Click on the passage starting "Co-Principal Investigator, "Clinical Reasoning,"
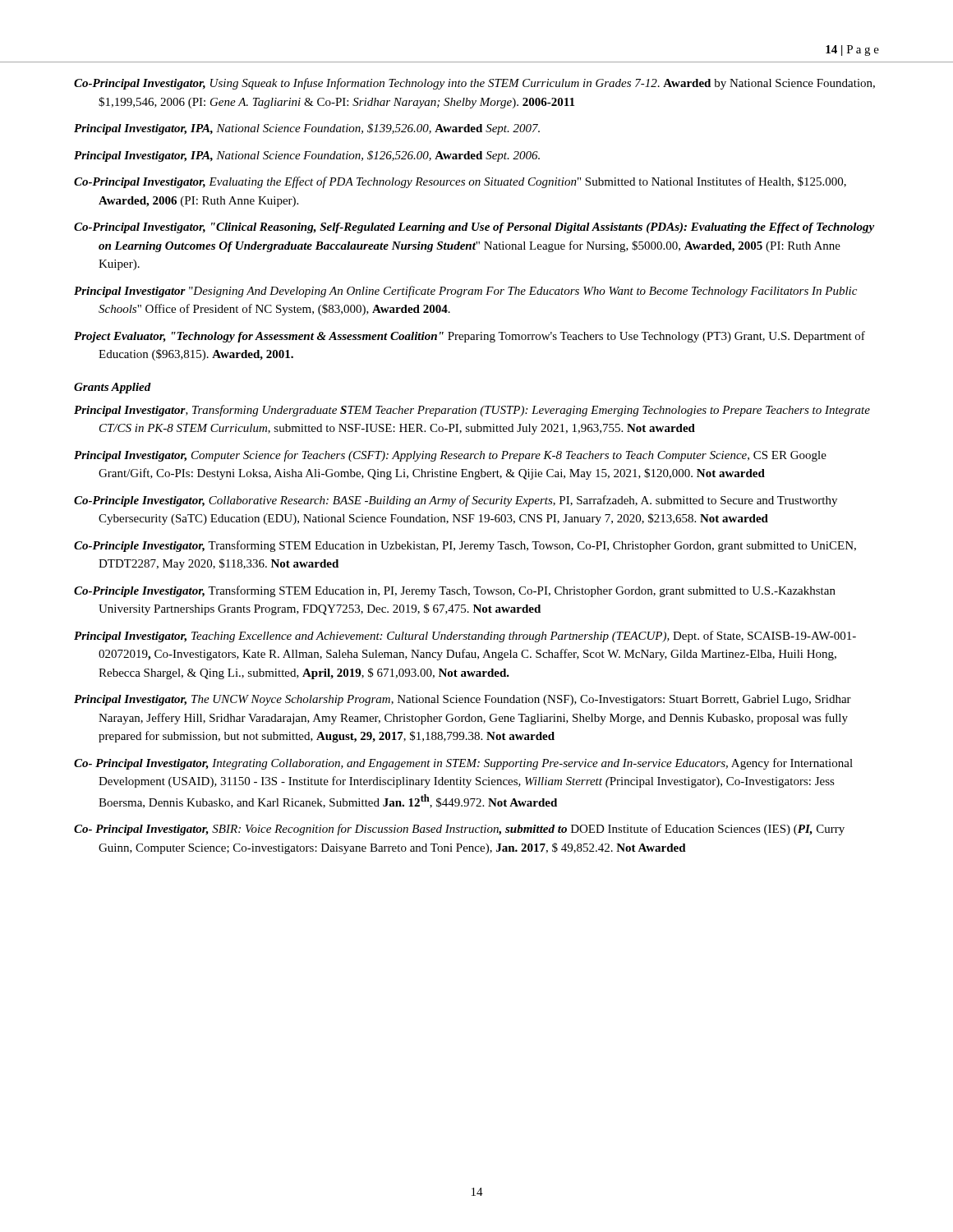The width and height of the screenshot is (953, 1232). pyautogui.click(x=474, y=245)
